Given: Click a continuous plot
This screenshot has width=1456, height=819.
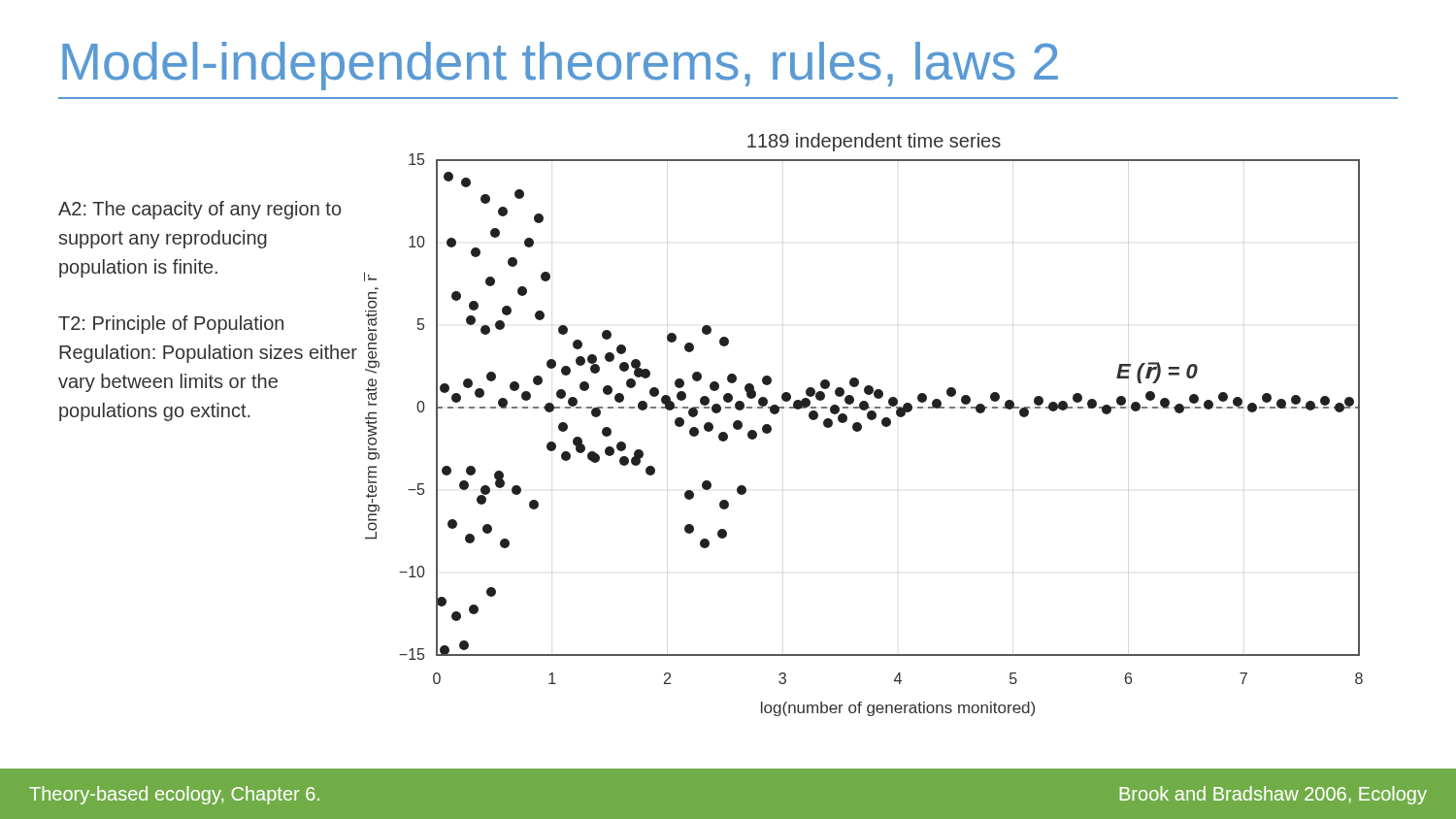Looking at the screenshot, I should [x=878, y=429].
